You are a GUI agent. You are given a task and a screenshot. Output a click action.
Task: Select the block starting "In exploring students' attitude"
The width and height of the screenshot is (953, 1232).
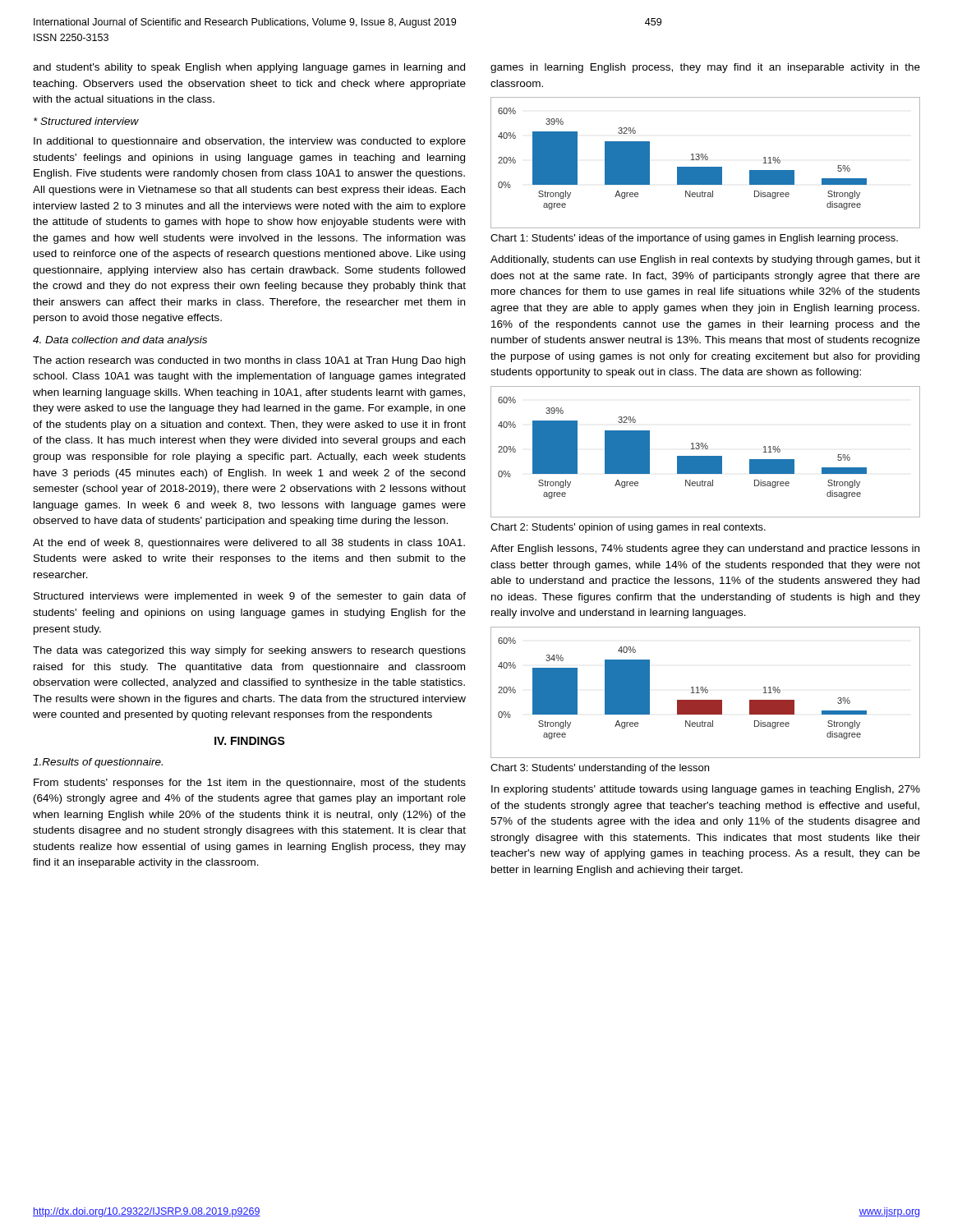coord(705,829)
